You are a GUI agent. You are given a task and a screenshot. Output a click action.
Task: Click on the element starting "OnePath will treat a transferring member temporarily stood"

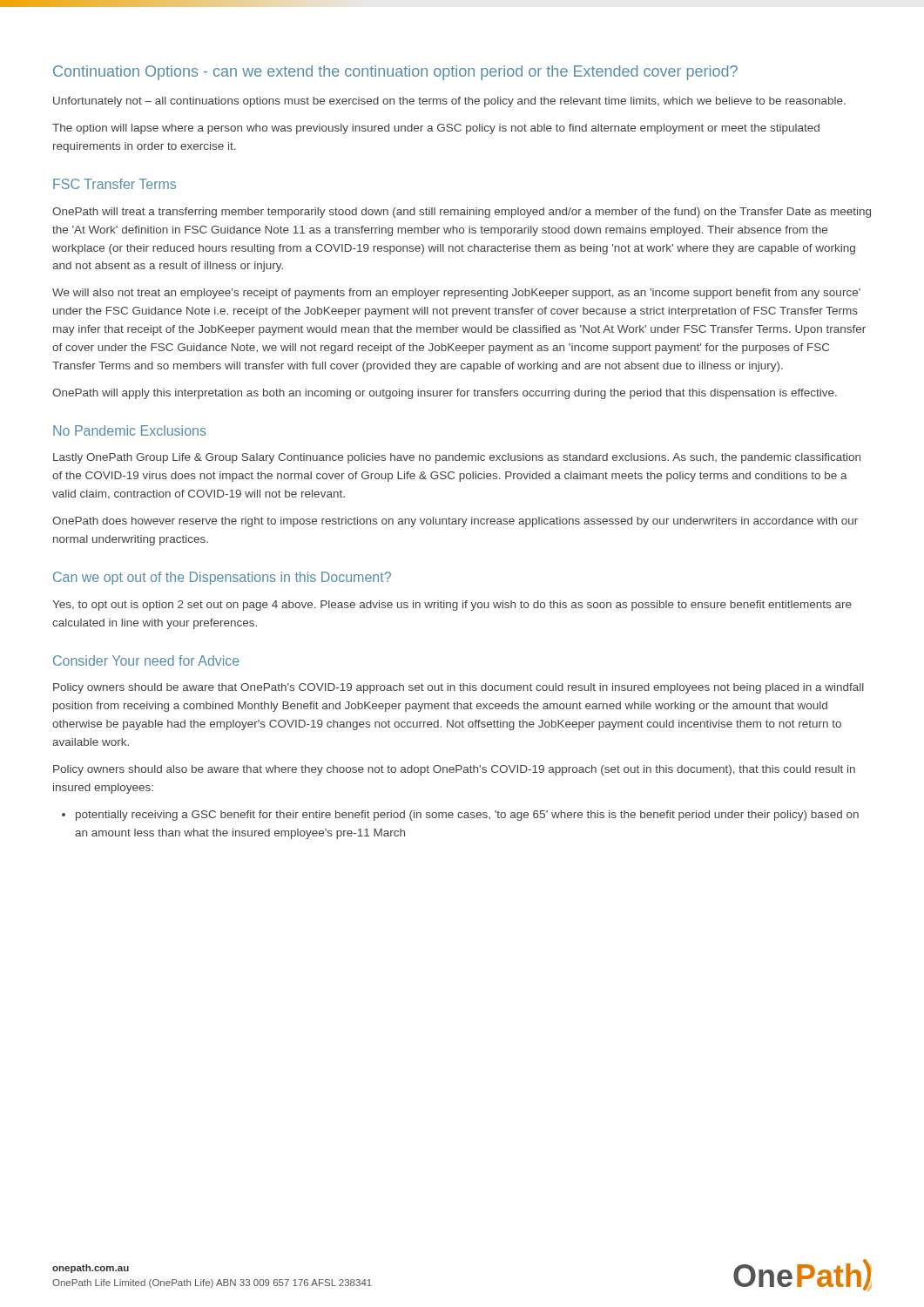point(462,239)
